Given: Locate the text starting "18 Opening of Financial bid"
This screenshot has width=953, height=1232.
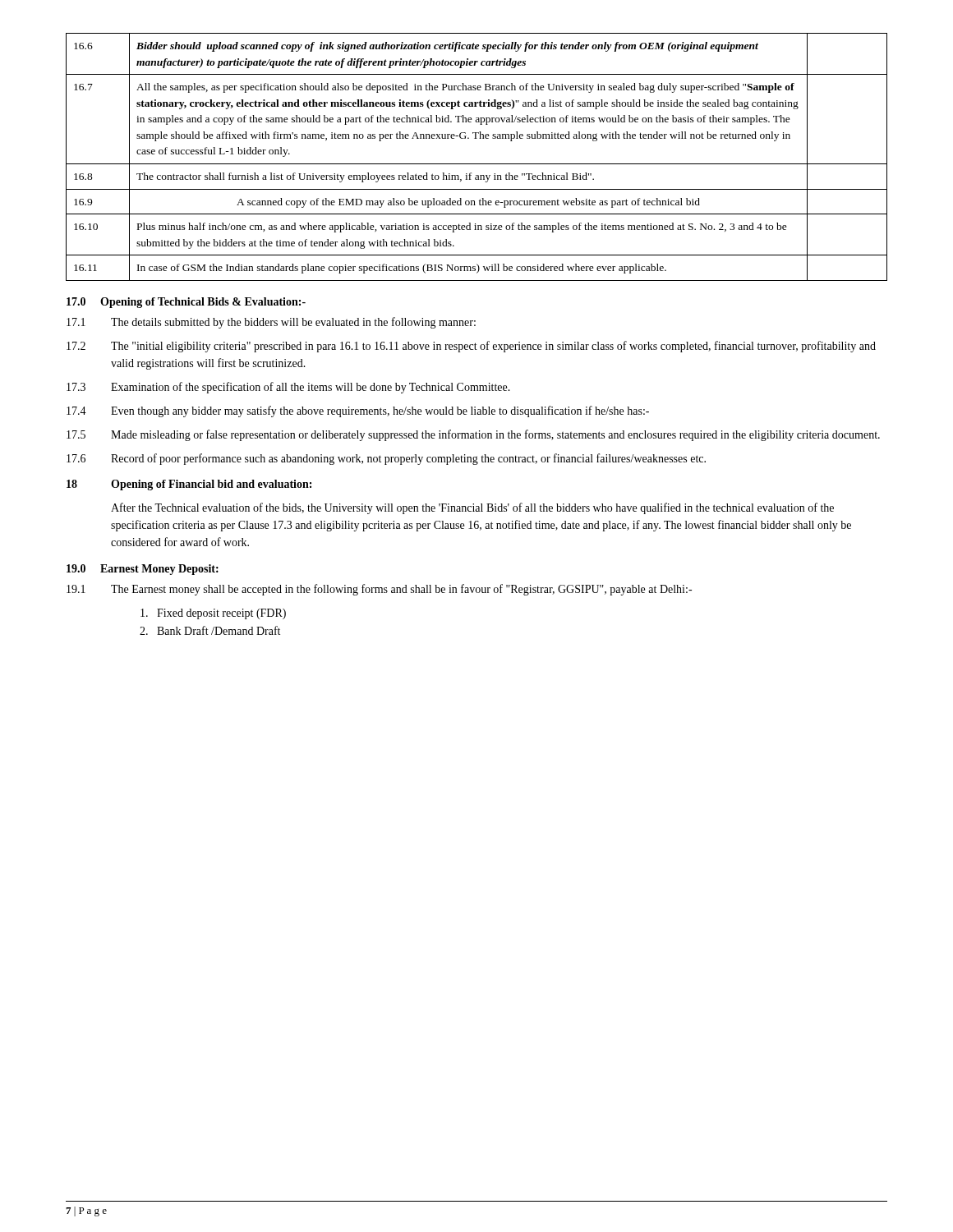Looking at the screenshot, I should [189, 484].
